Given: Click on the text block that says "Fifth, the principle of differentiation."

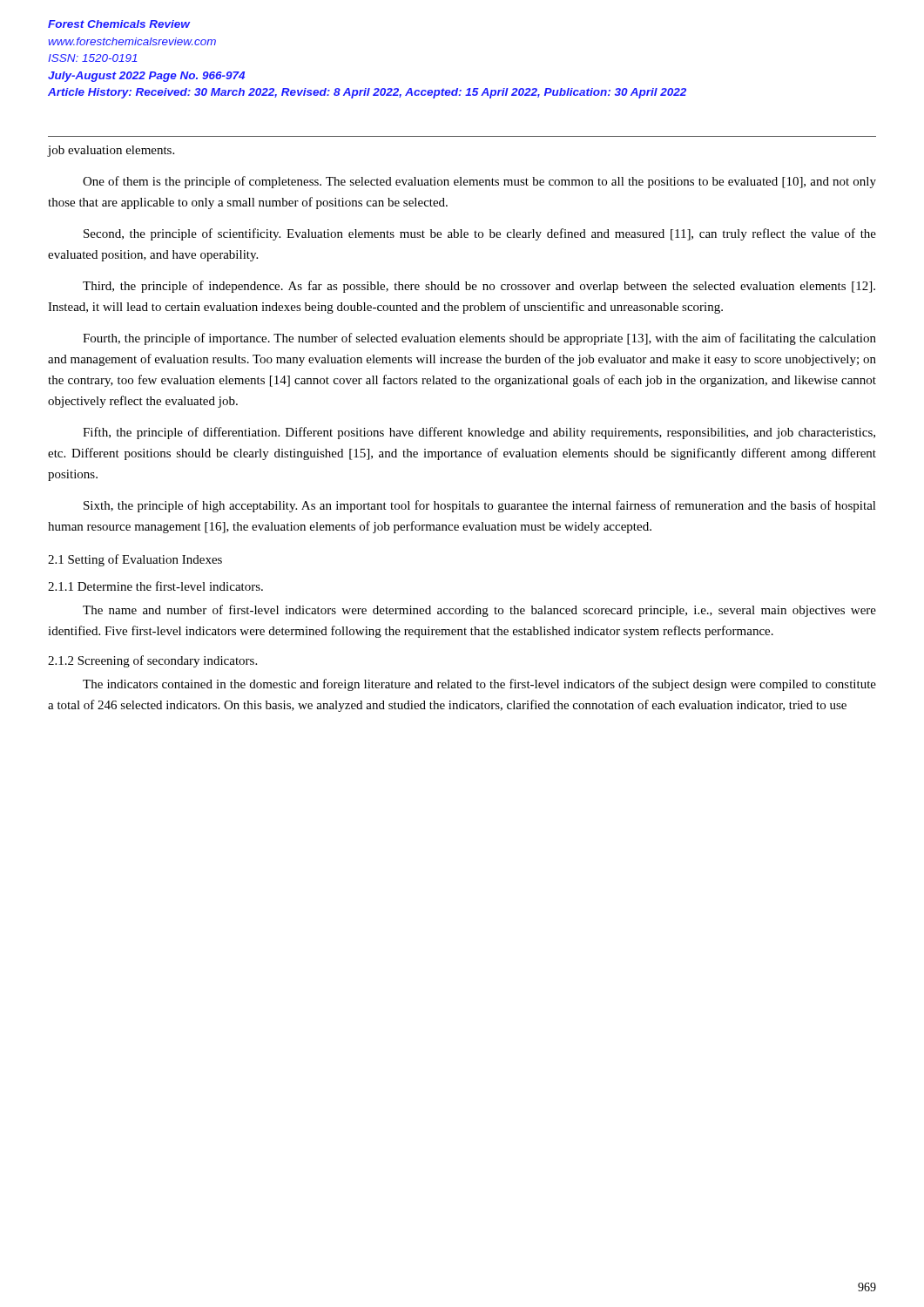Looking at the screenshot, I should 462,453.
